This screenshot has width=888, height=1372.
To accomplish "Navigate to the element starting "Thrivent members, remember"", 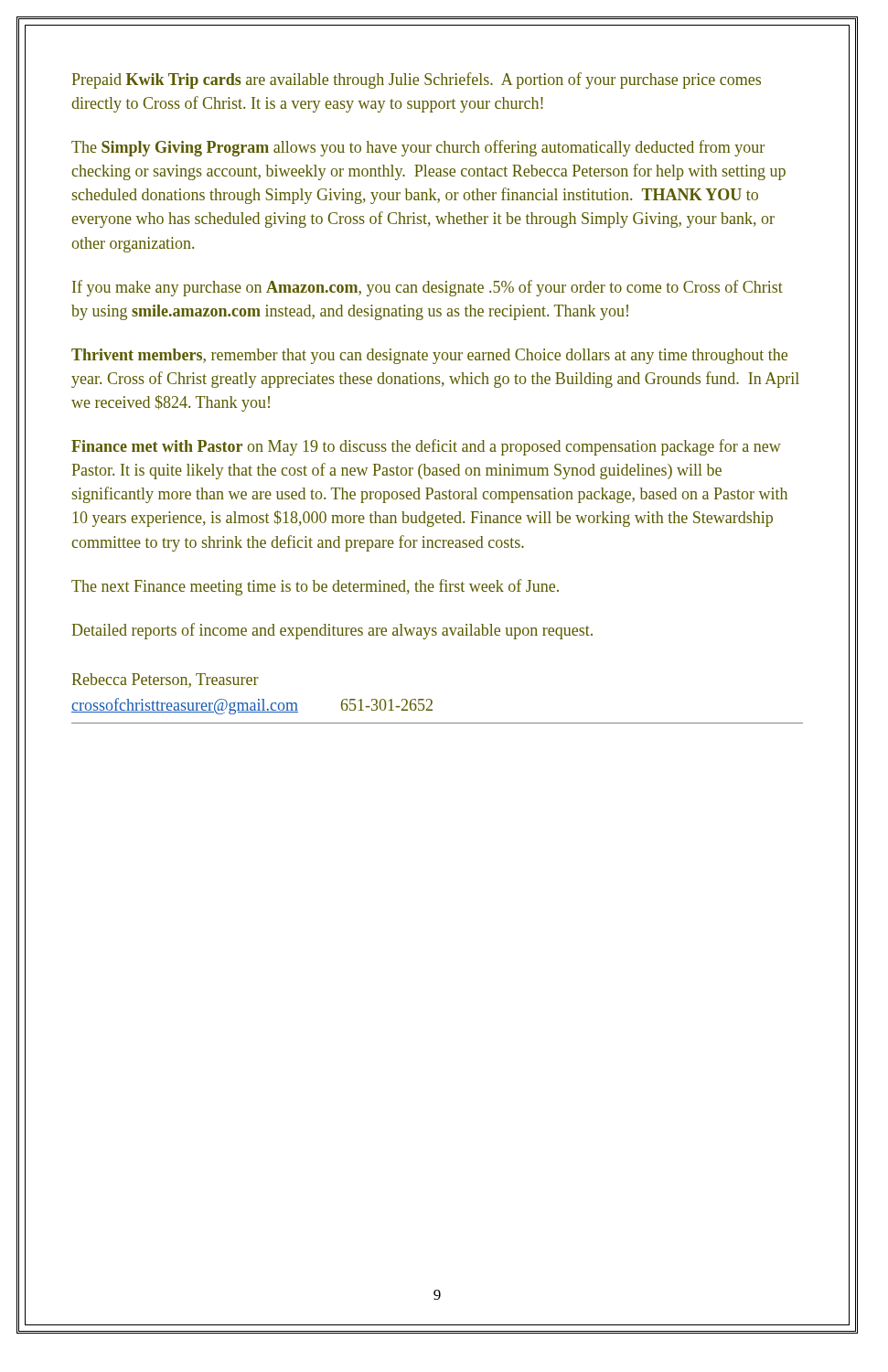I will (437, 379).
